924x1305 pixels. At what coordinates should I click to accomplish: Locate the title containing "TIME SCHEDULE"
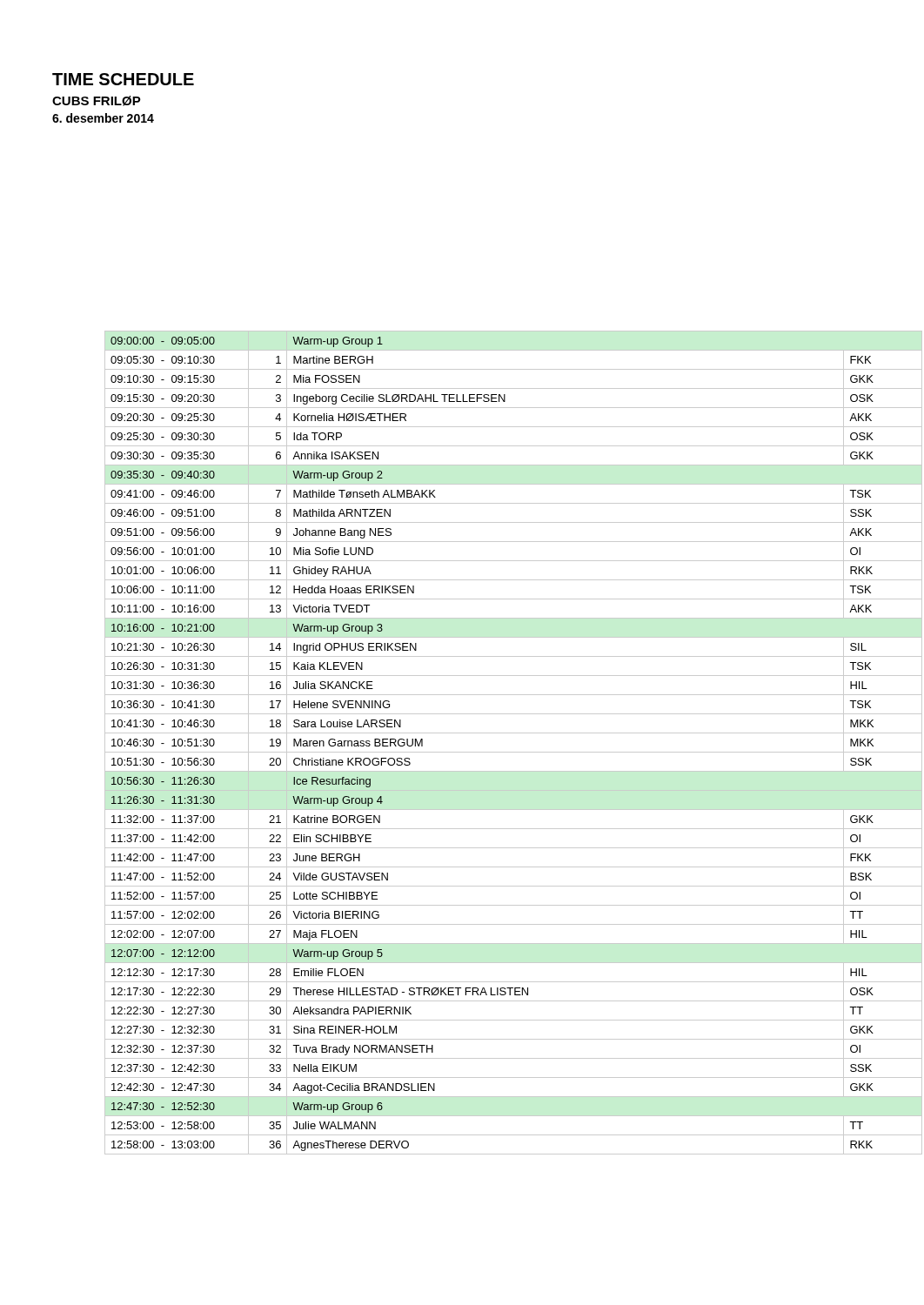[x=123, y=80]
